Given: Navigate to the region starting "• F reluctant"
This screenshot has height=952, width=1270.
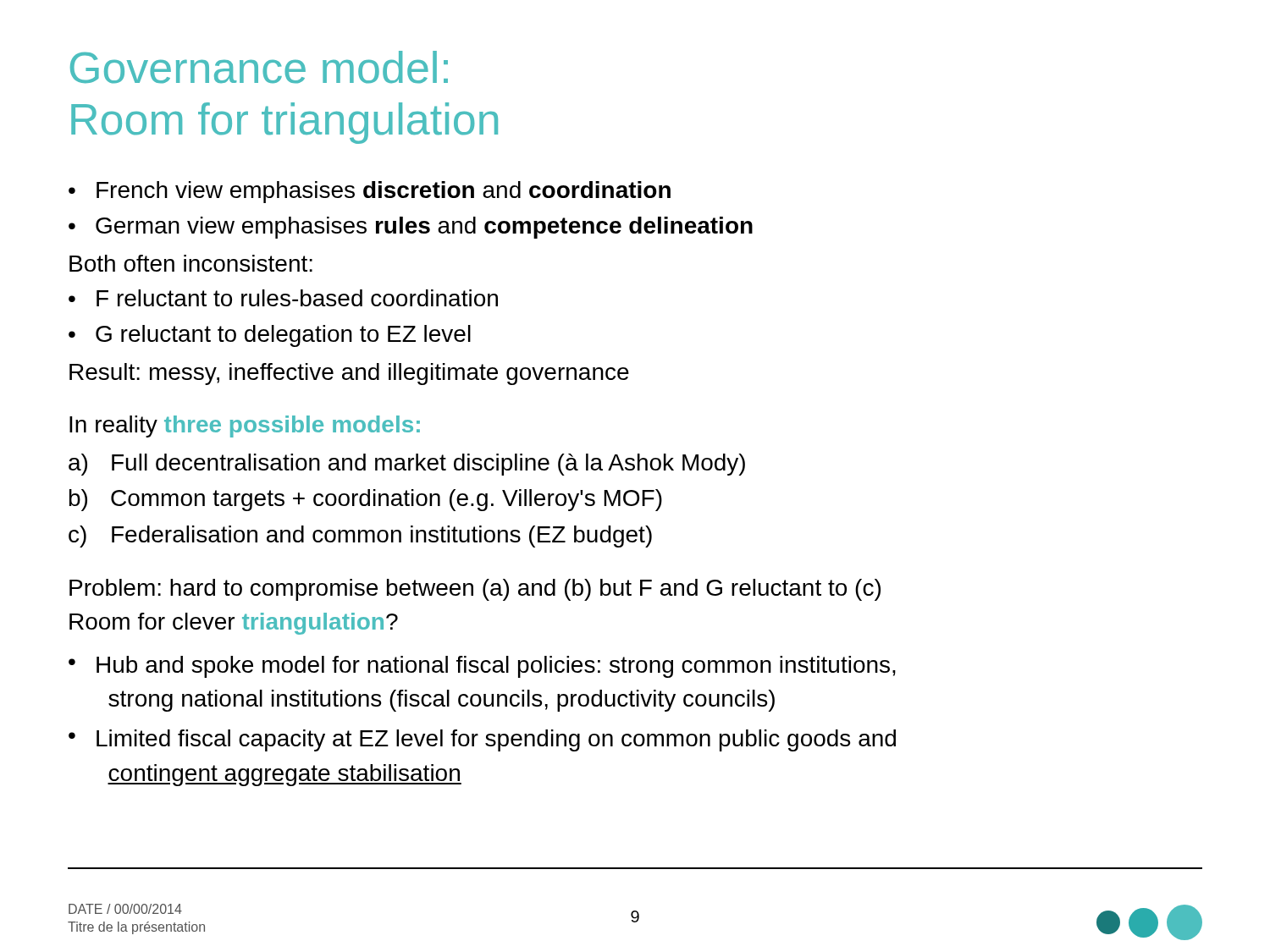Looking at the screenshot, I should [x=283, y=298].
